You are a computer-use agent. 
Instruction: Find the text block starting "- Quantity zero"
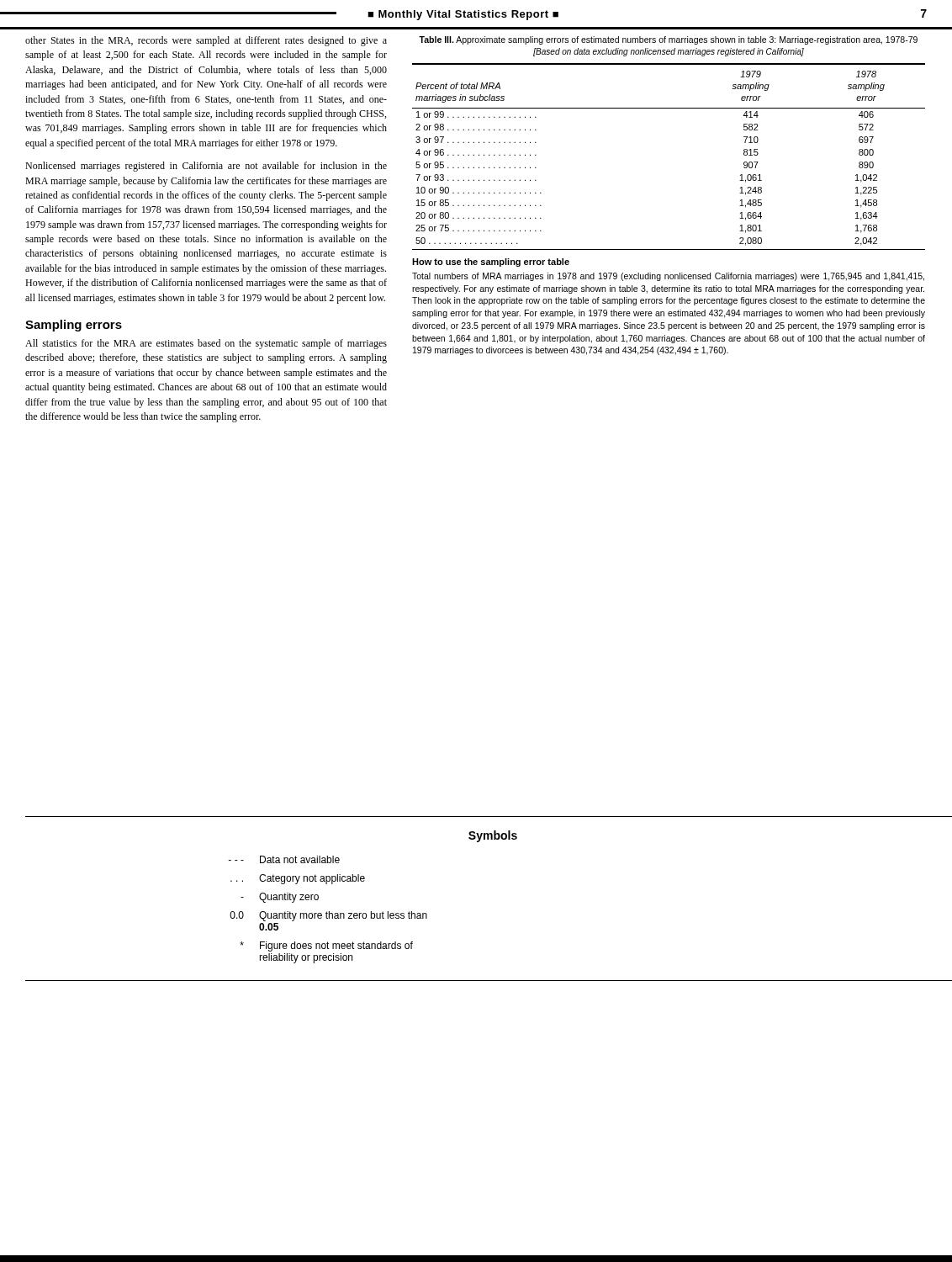pos(256,897)
